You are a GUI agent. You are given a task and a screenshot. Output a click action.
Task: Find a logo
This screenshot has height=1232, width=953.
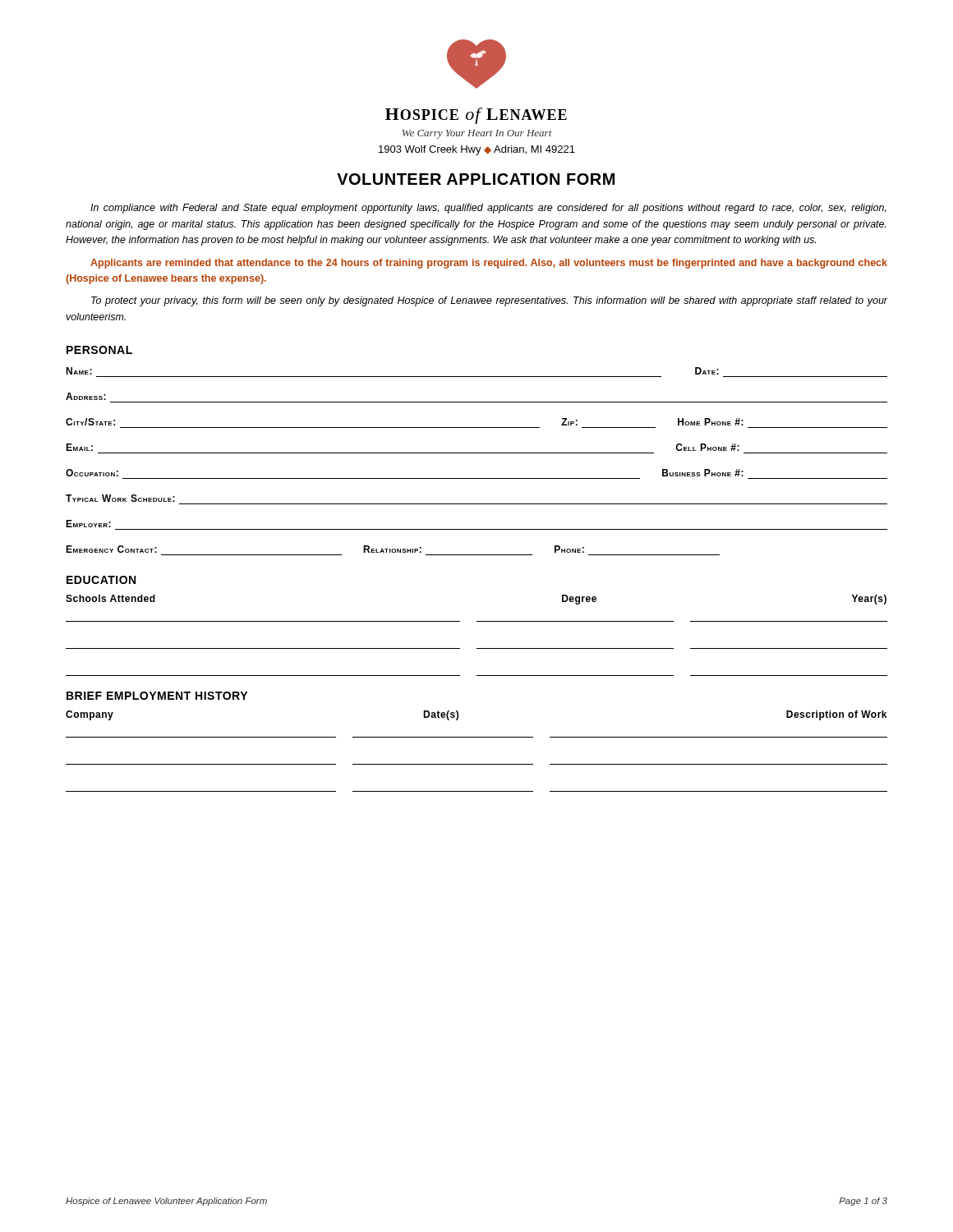tap(476, 66)
